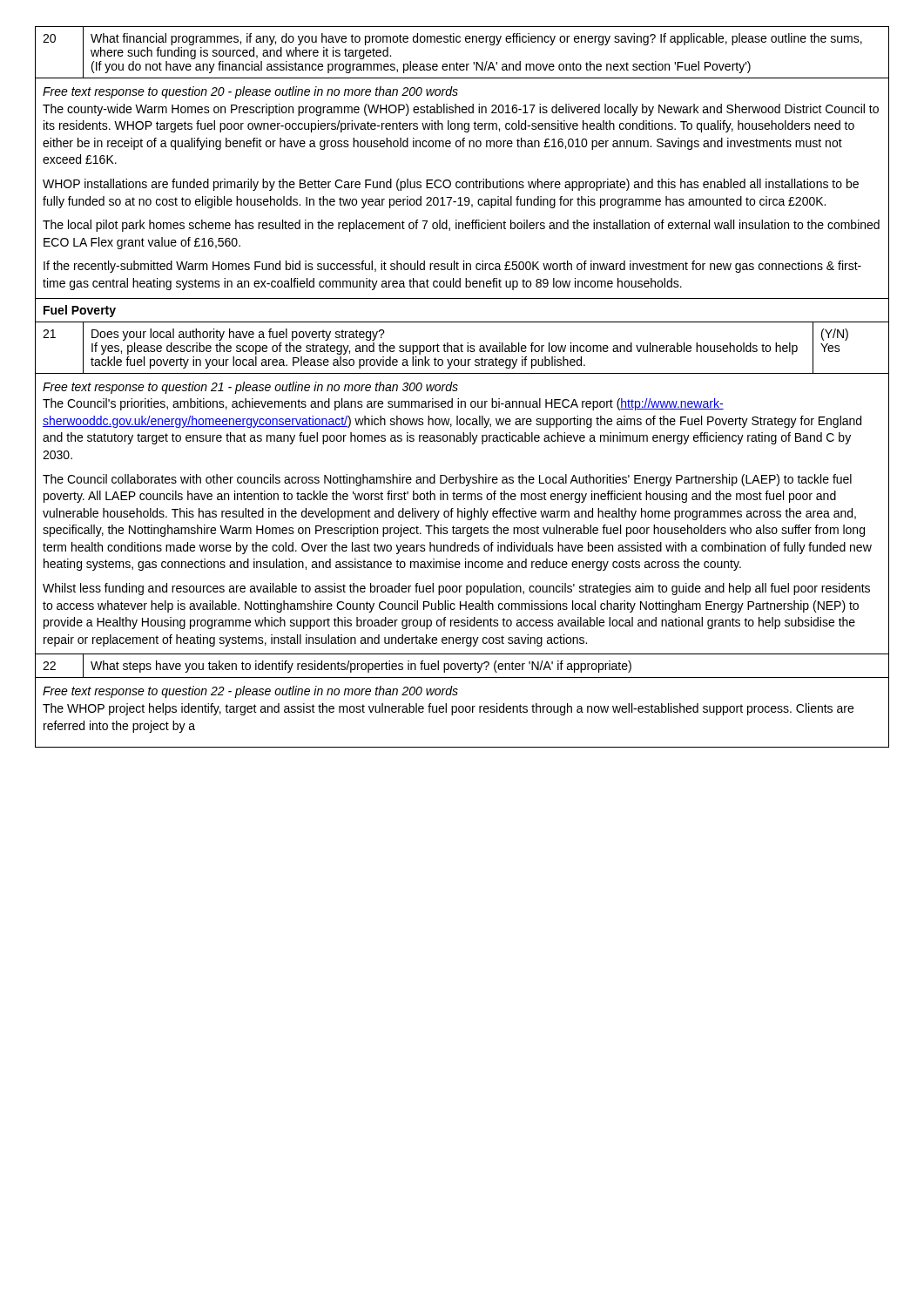Locate the text "Fuel Poverty"
Viewport: 924px width, 1307px height.
(462, 310)
